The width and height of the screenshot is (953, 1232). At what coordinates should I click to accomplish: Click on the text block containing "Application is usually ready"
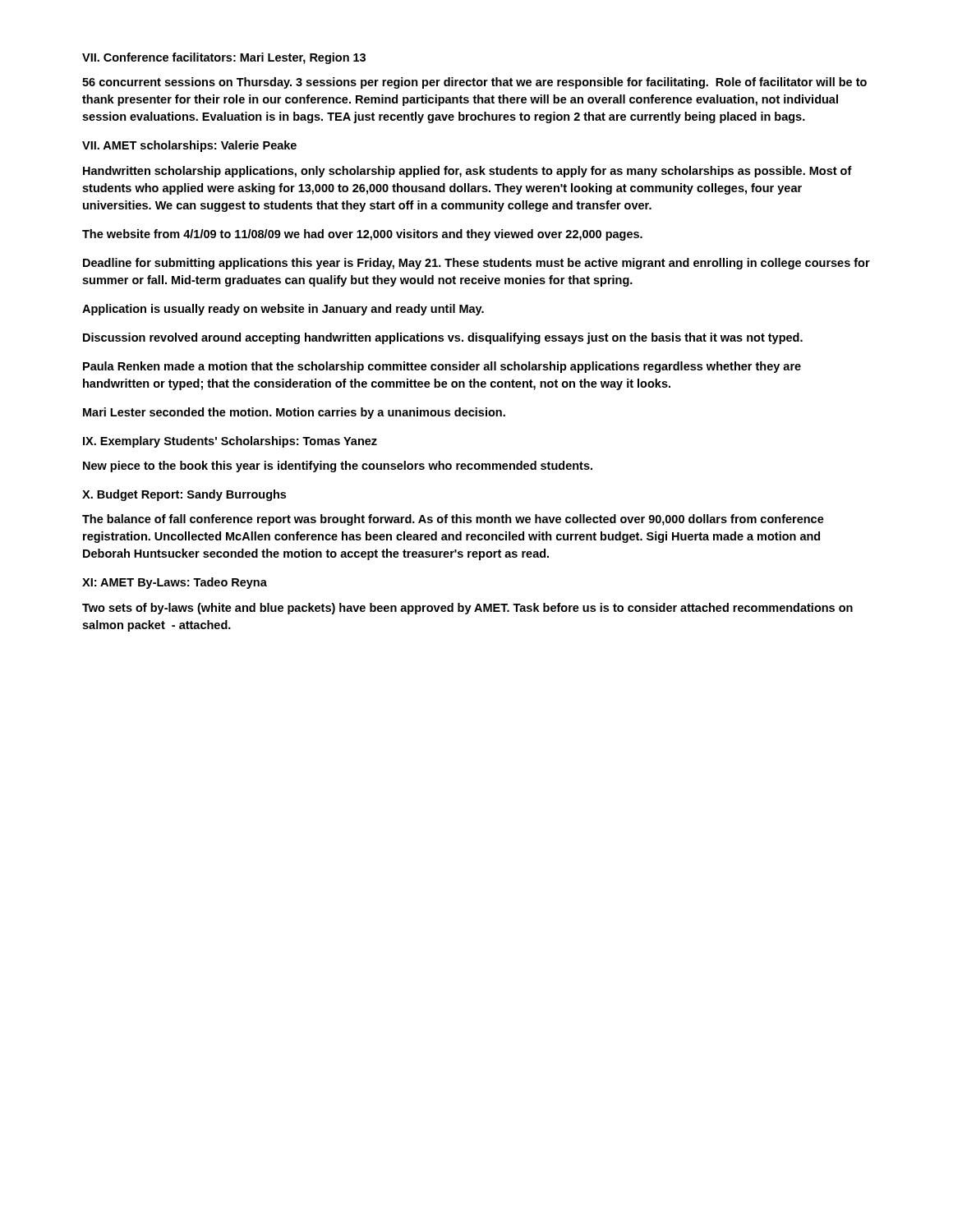coord(283,309)
